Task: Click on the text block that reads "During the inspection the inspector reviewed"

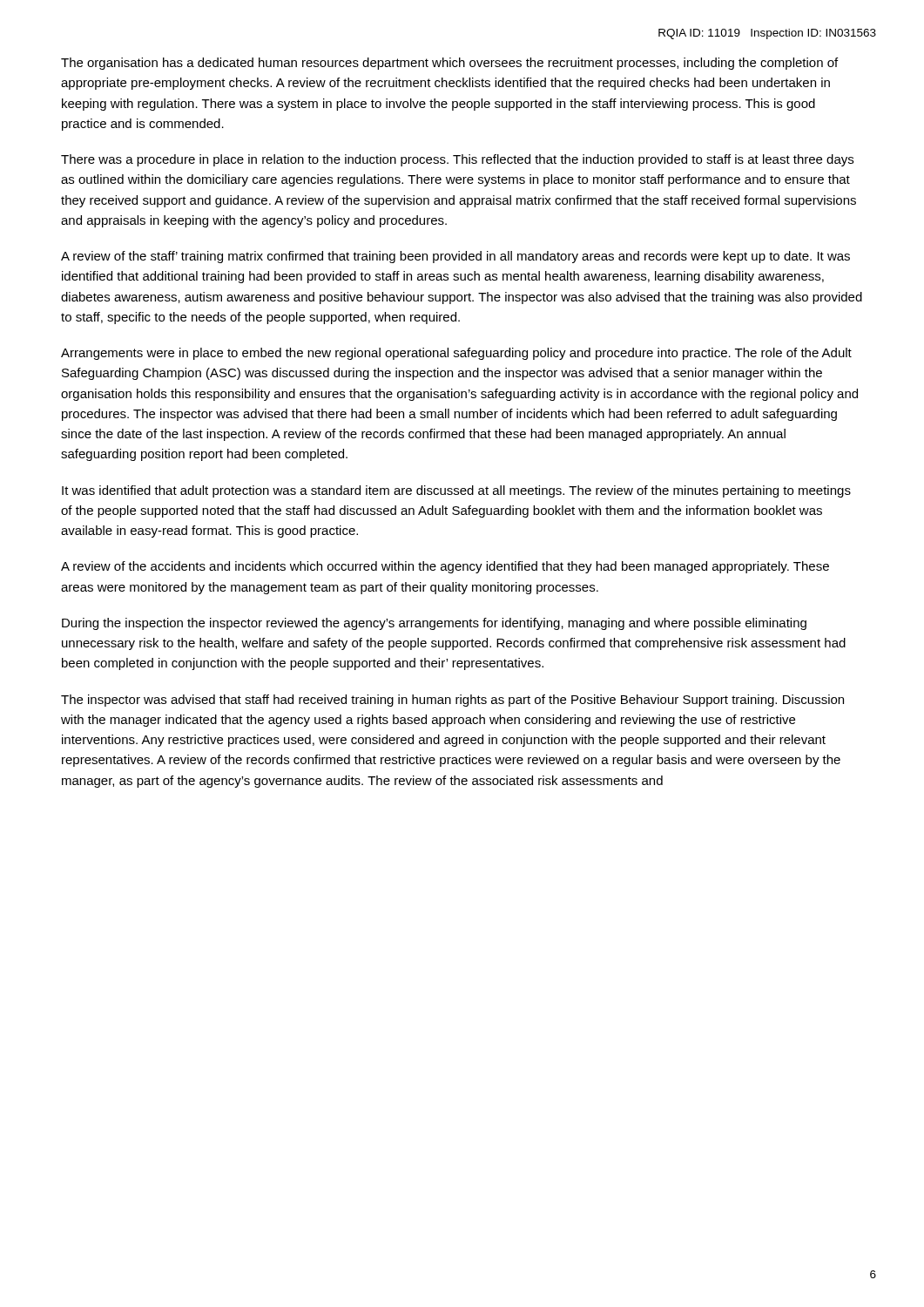Action: coord(453,643)
